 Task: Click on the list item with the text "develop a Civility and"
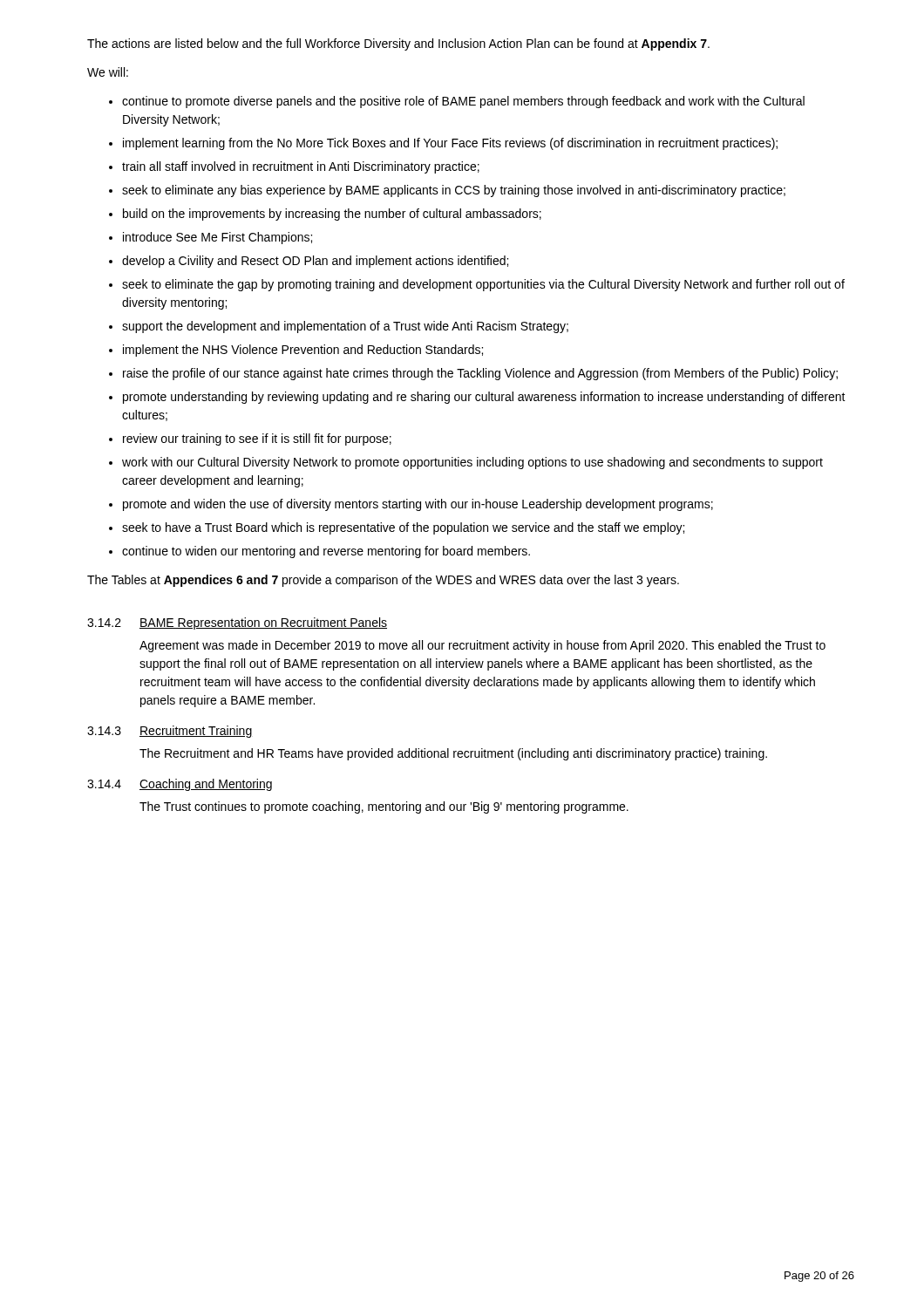[316, 261]
